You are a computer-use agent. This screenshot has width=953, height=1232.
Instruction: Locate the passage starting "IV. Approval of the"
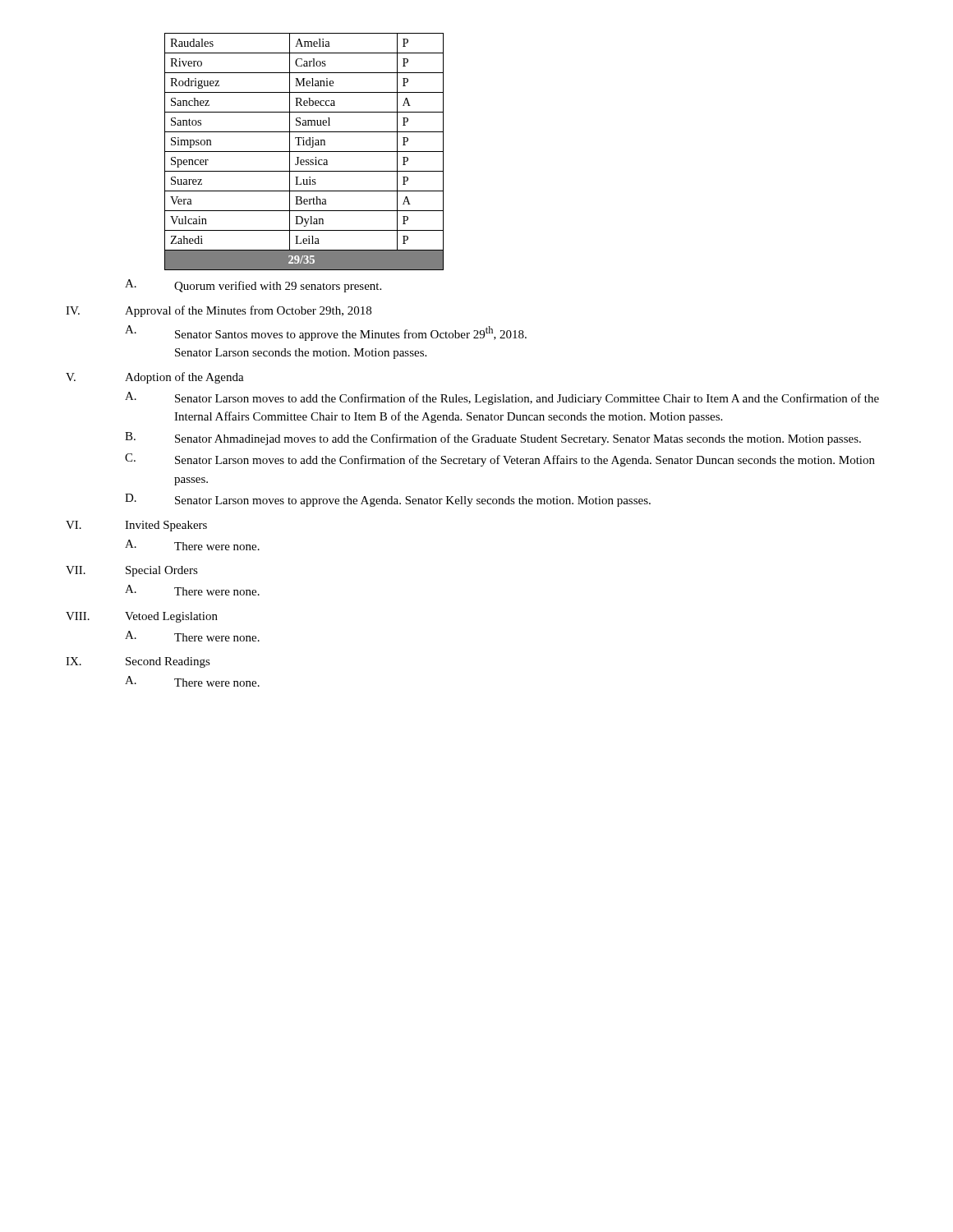(219, 311)
